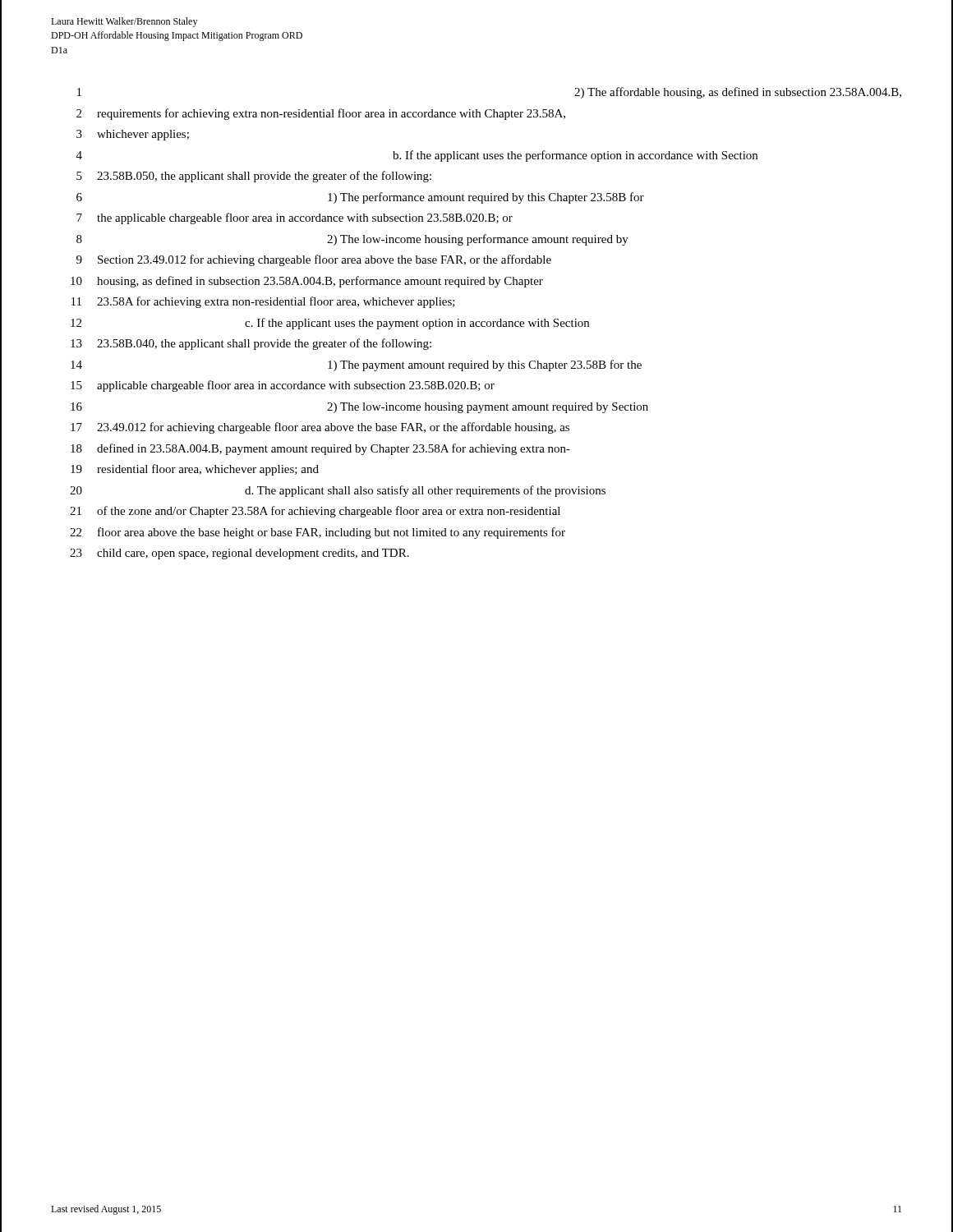The width and height of the screenshot is (953, 1232).
Task: Navigate to the passage starting "12 c. If"
Action: coord(476,323)
